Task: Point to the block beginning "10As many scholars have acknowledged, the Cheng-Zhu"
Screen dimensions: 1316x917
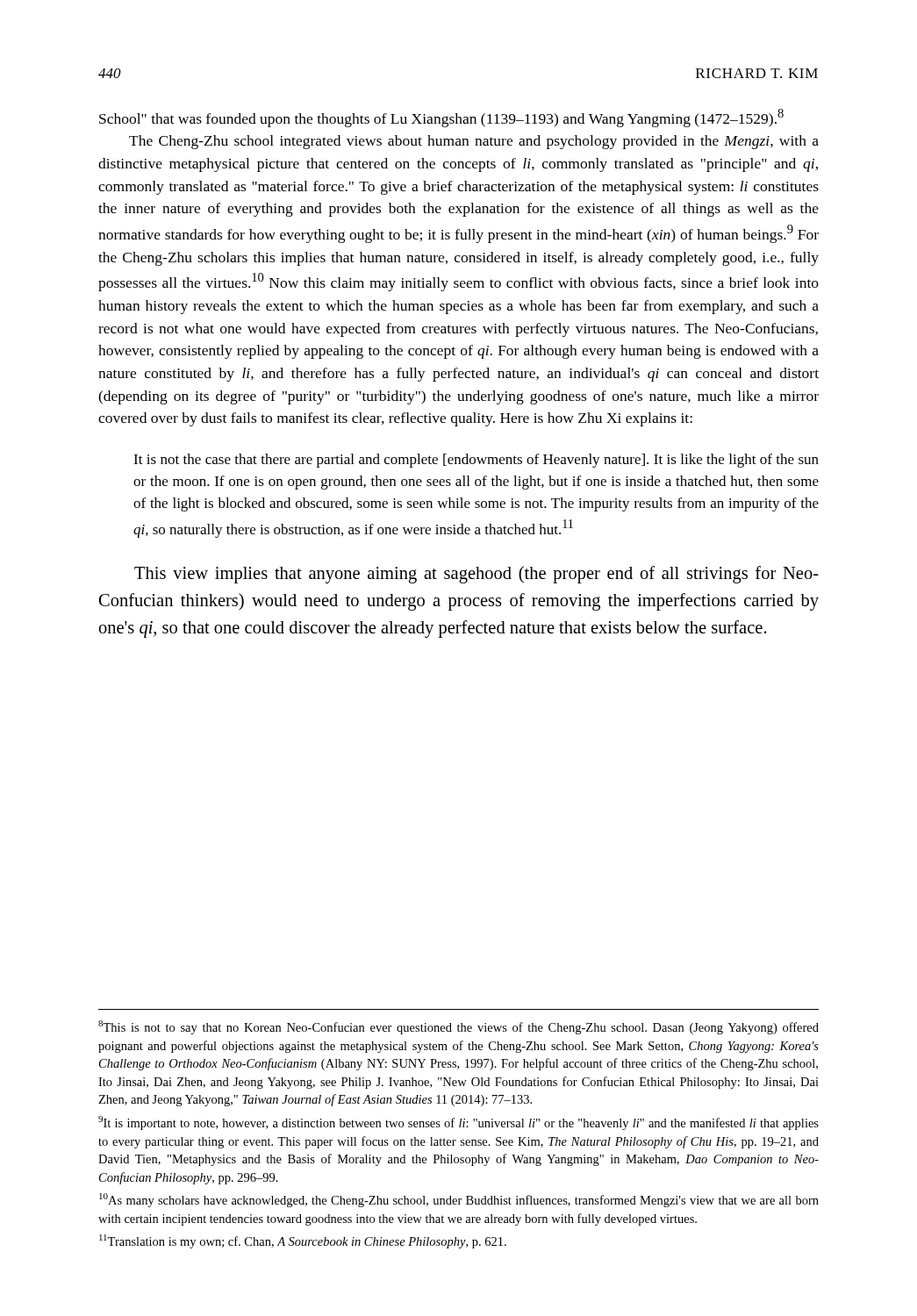Action: [x=458, y=1209]
